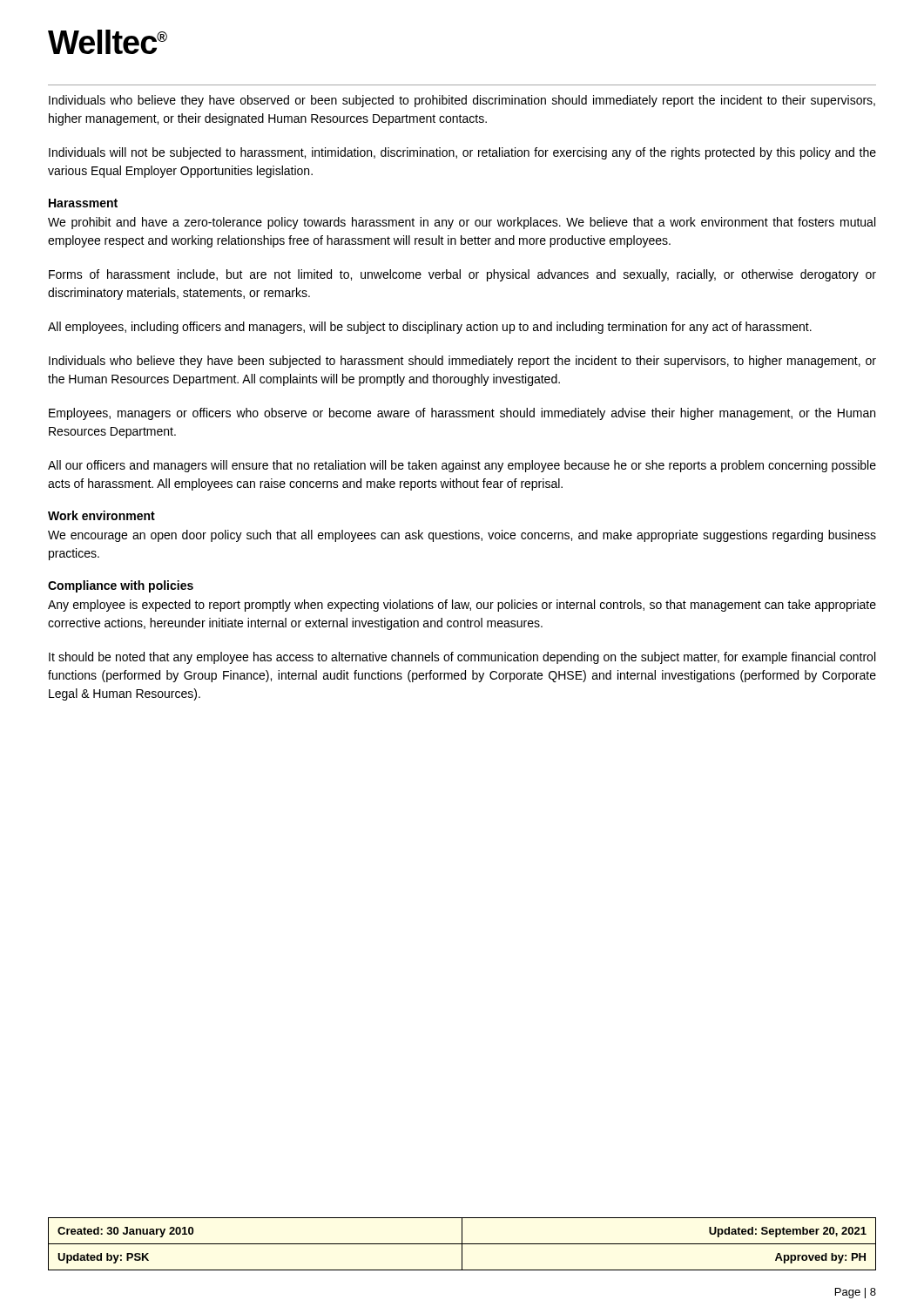The image size is (924, 1307).
Task: Select the text starting "Any employee is"
Action: tap(462, 614)
